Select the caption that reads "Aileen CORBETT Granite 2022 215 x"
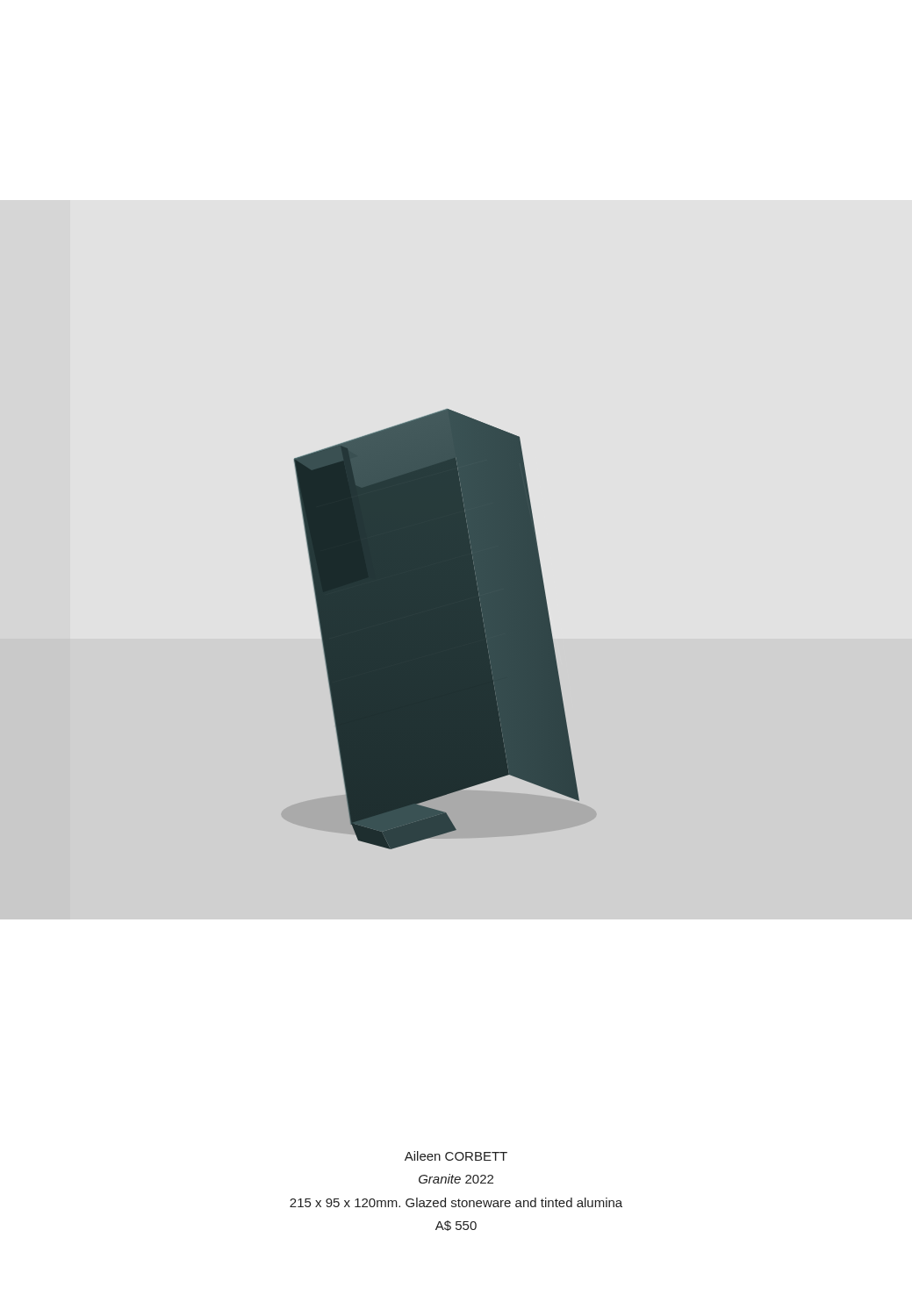 tap(456, 1191)
